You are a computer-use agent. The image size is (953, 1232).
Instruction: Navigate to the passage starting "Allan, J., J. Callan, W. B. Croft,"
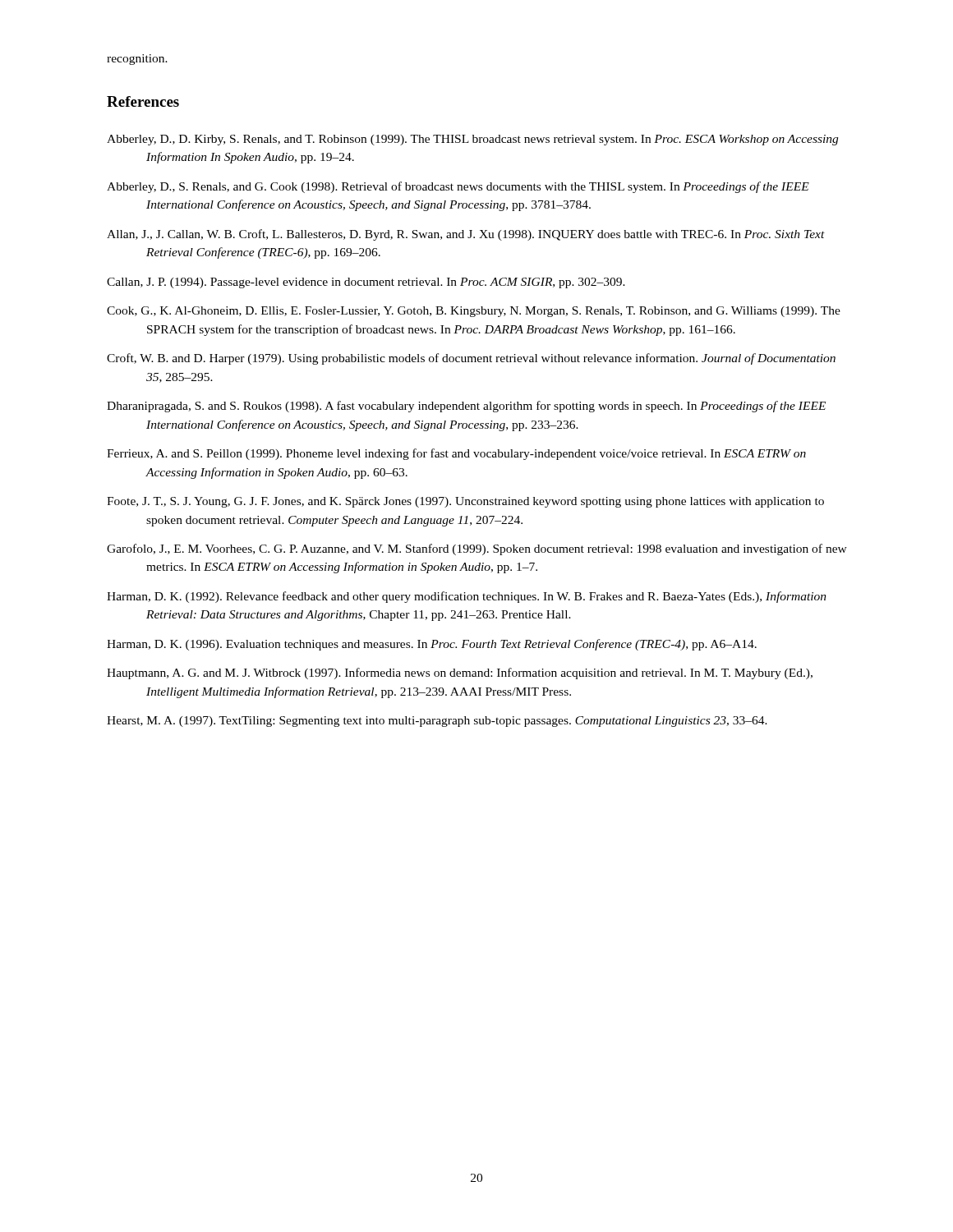pyautogui.click(x=466, y=243)
